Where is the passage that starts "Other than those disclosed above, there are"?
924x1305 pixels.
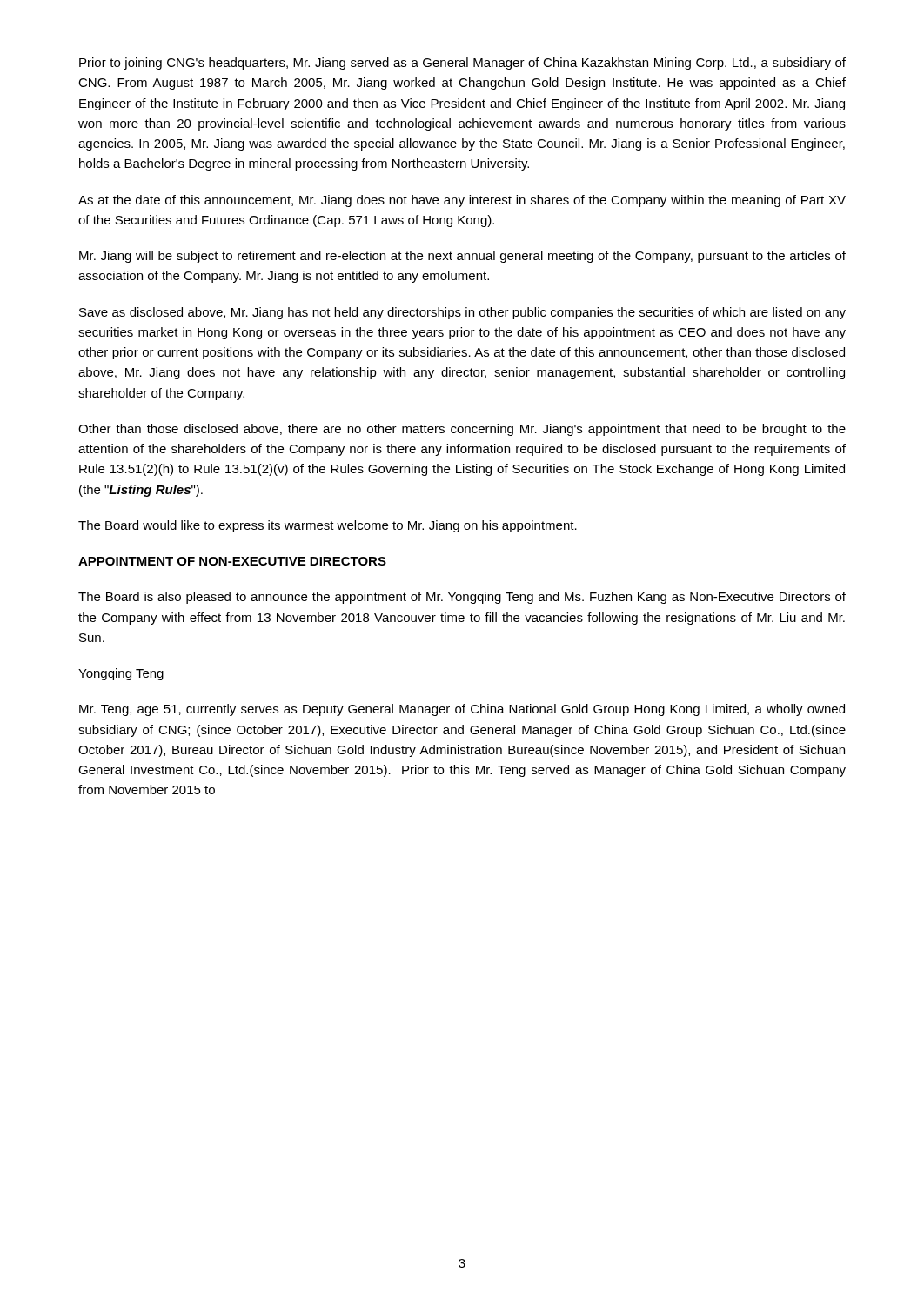tap(462, 459)
